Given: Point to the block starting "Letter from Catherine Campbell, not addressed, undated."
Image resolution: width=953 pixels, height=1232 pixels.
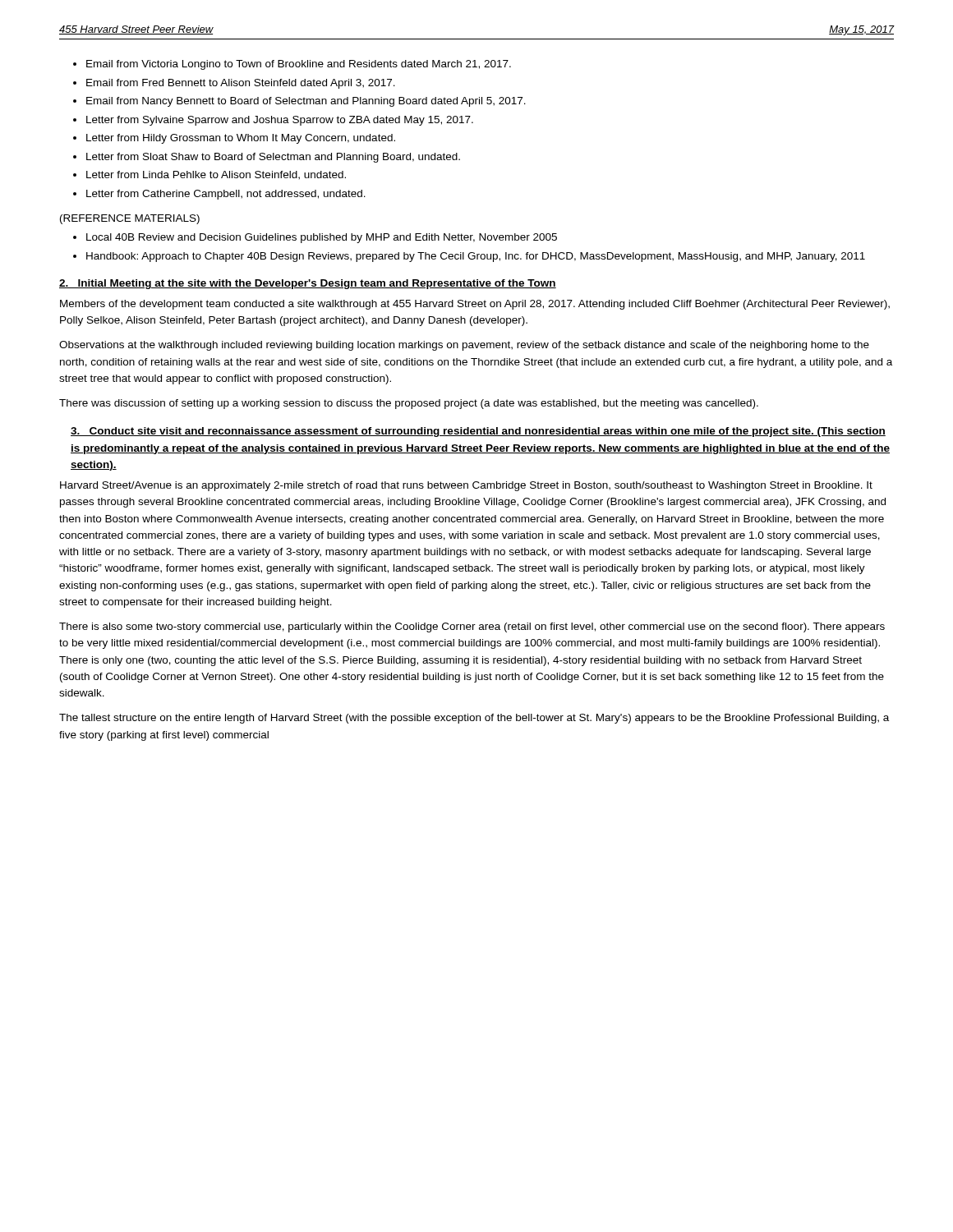Looking at the screenshot, I should pos(226,193).
